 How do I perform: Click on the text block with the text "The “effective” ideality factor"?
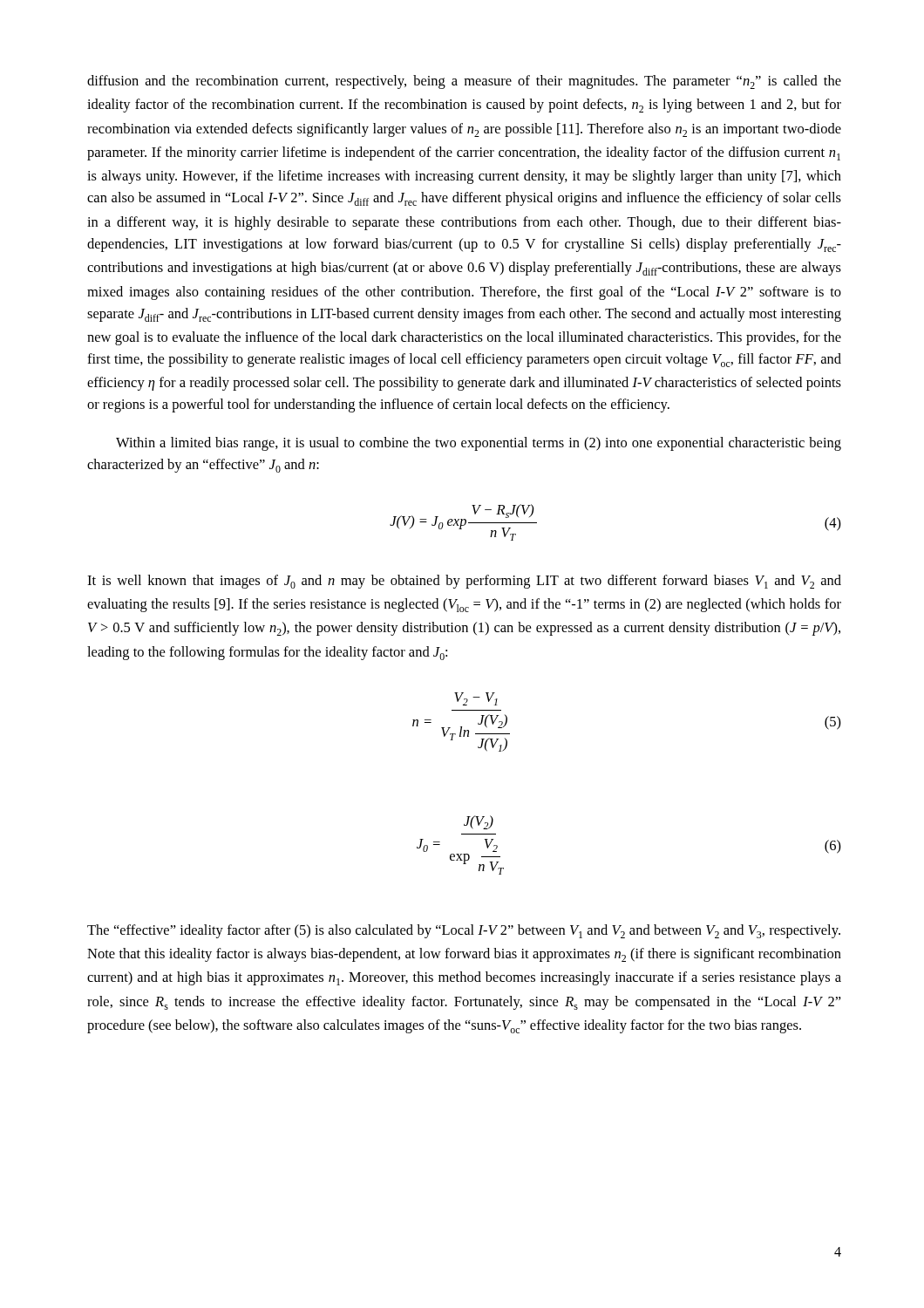point(464,978)
